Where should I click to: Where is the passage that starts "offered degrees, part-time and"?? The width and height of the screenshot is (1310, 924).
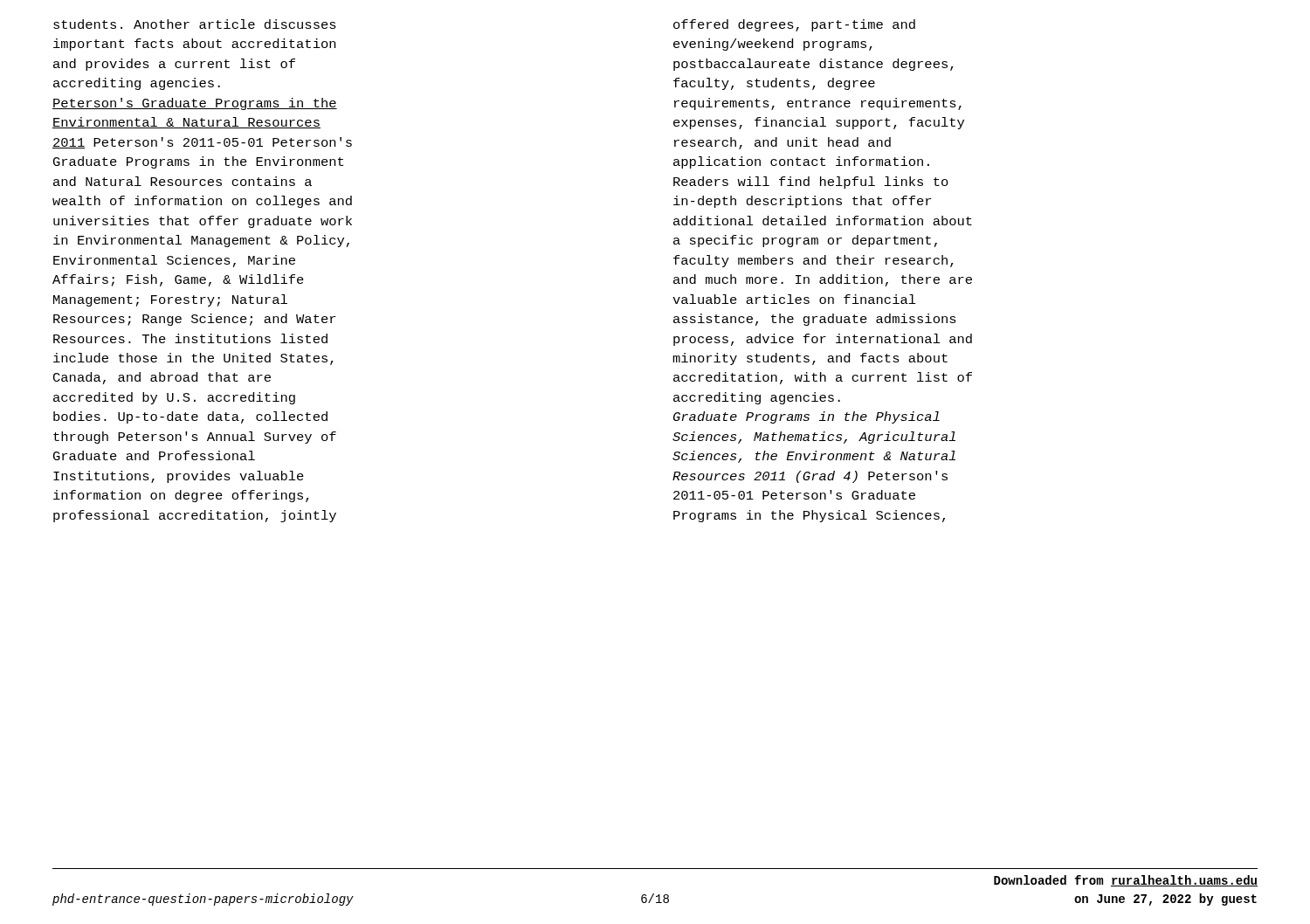point(823,271)
